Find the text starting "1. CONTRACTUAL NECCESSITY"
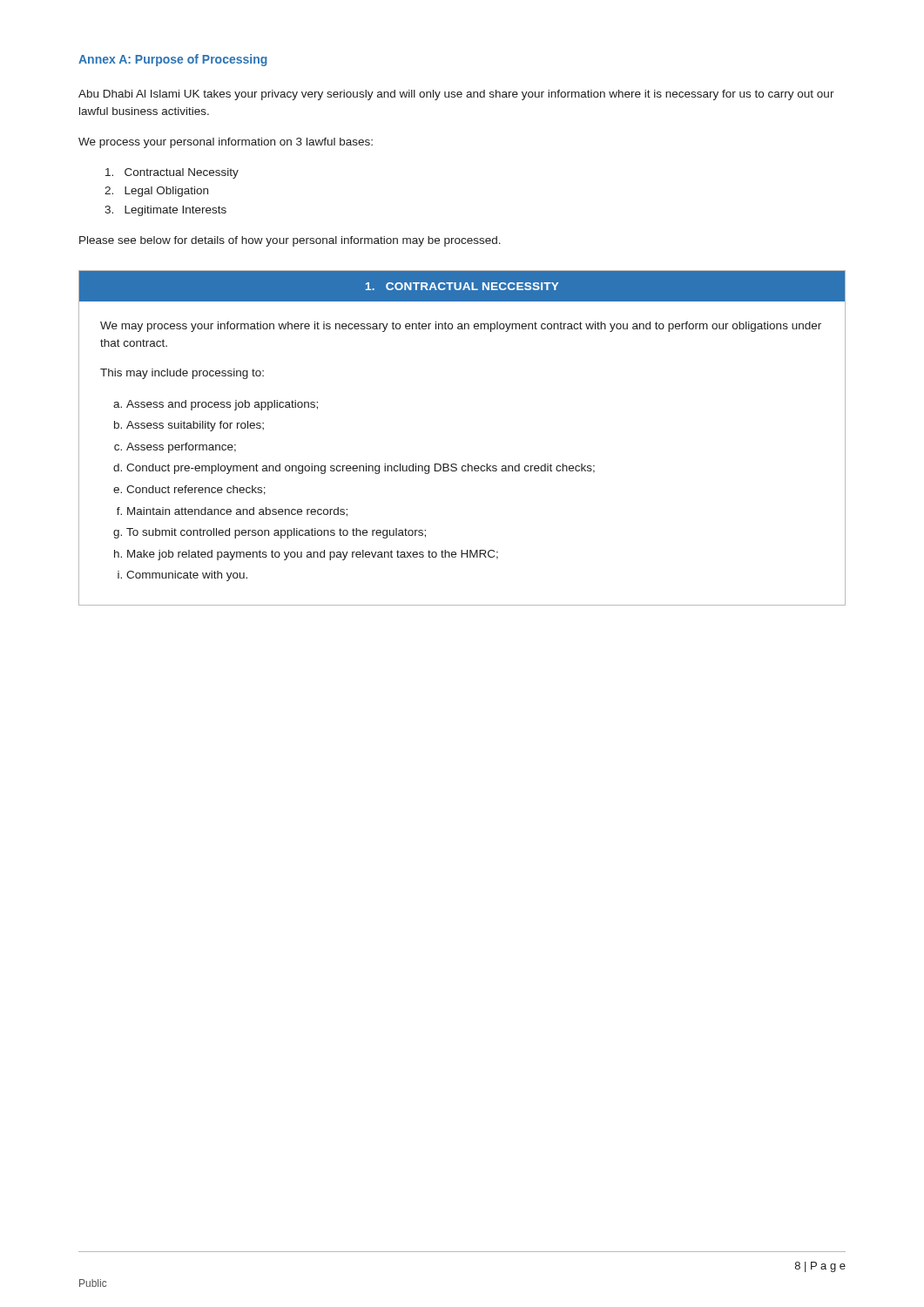This screenshot has height=1307, width=924. click(462, 286)
